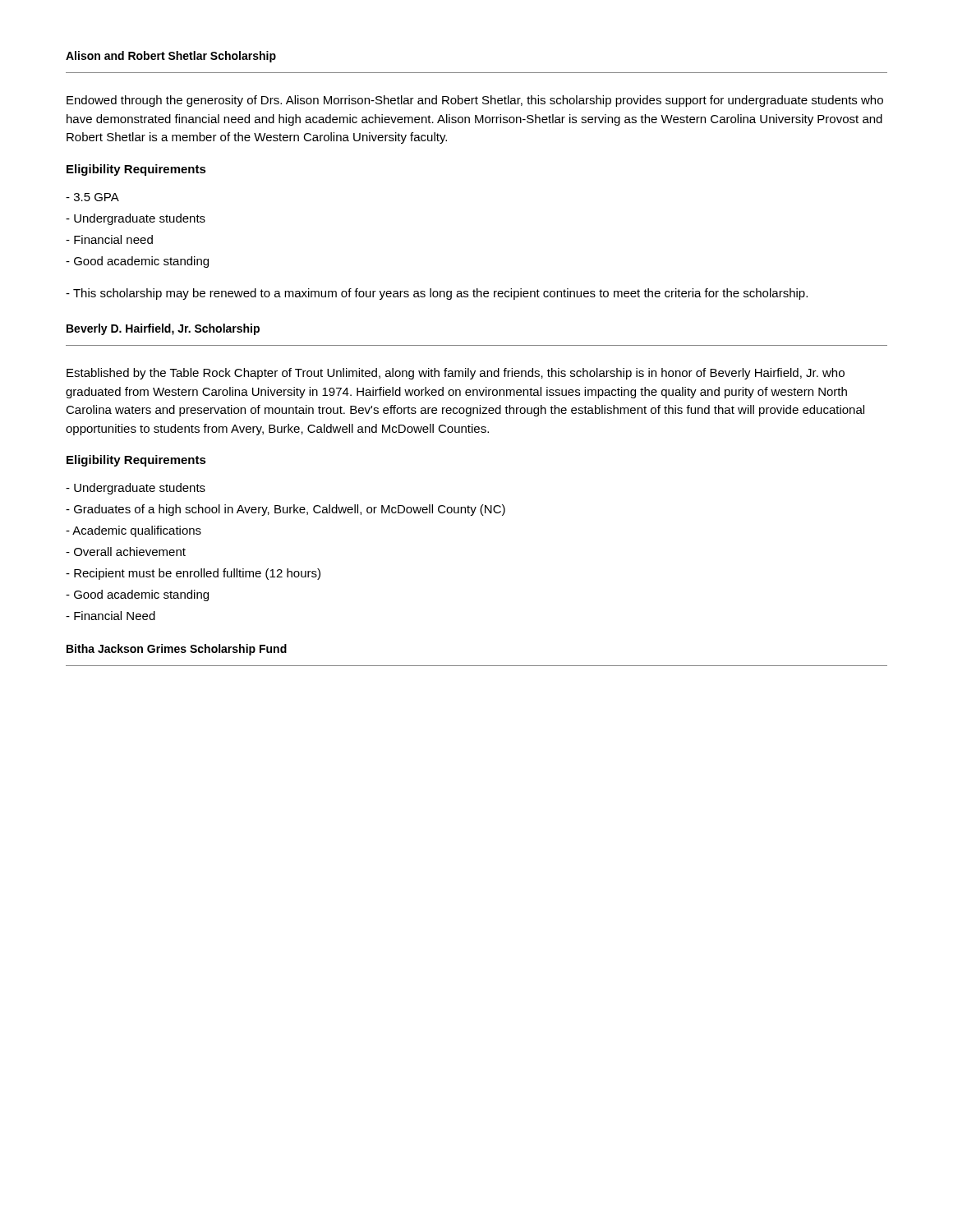Screen dimensions: 1232x953
Task: Find "3.5 GPA" on this page
Action: pyautogui.click(x=92, y=196)
